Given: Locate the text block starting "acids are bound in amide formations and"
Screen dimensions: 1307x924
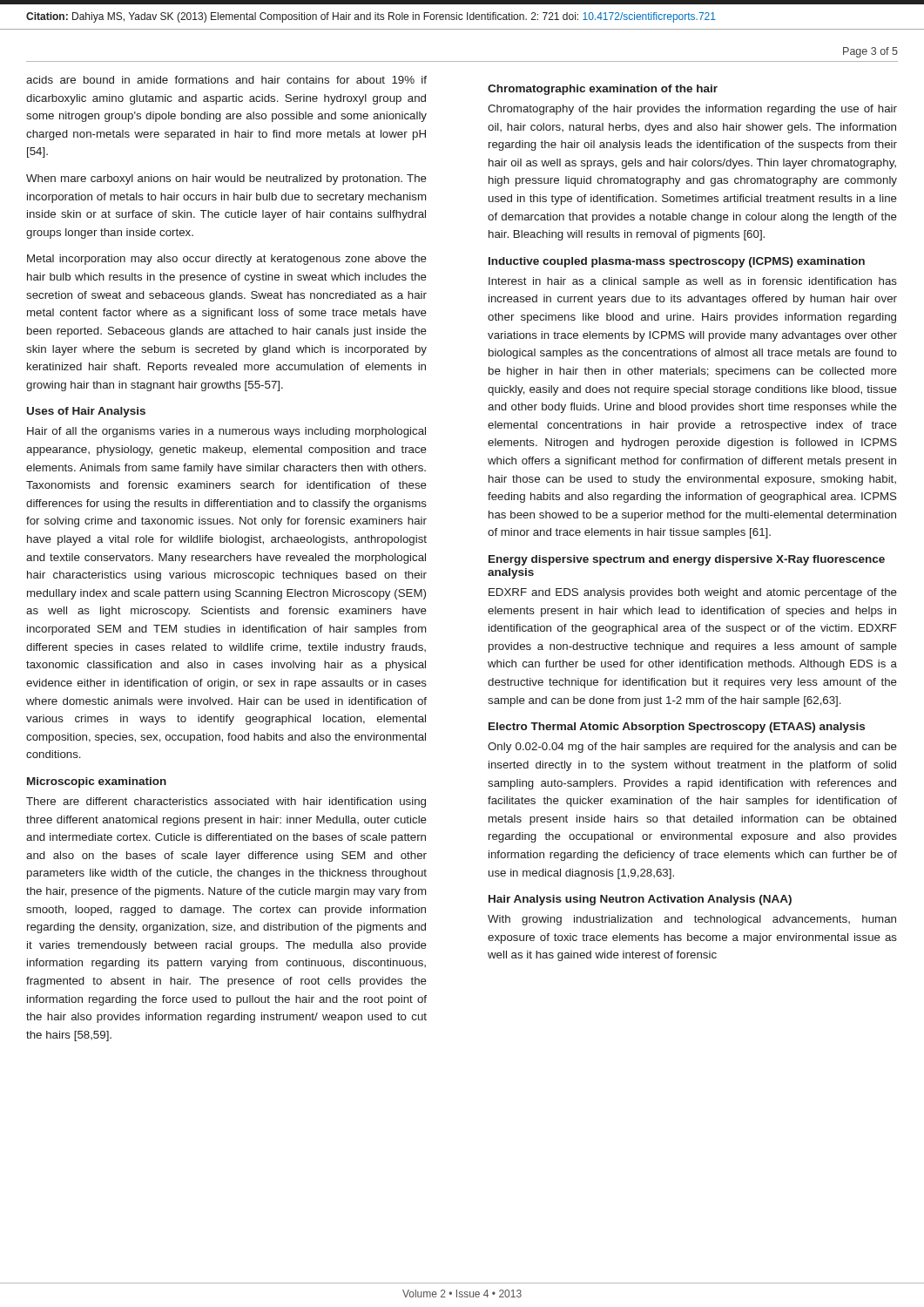Looking at the screenshot, I should pyautogui.click(x=226, y=116).
